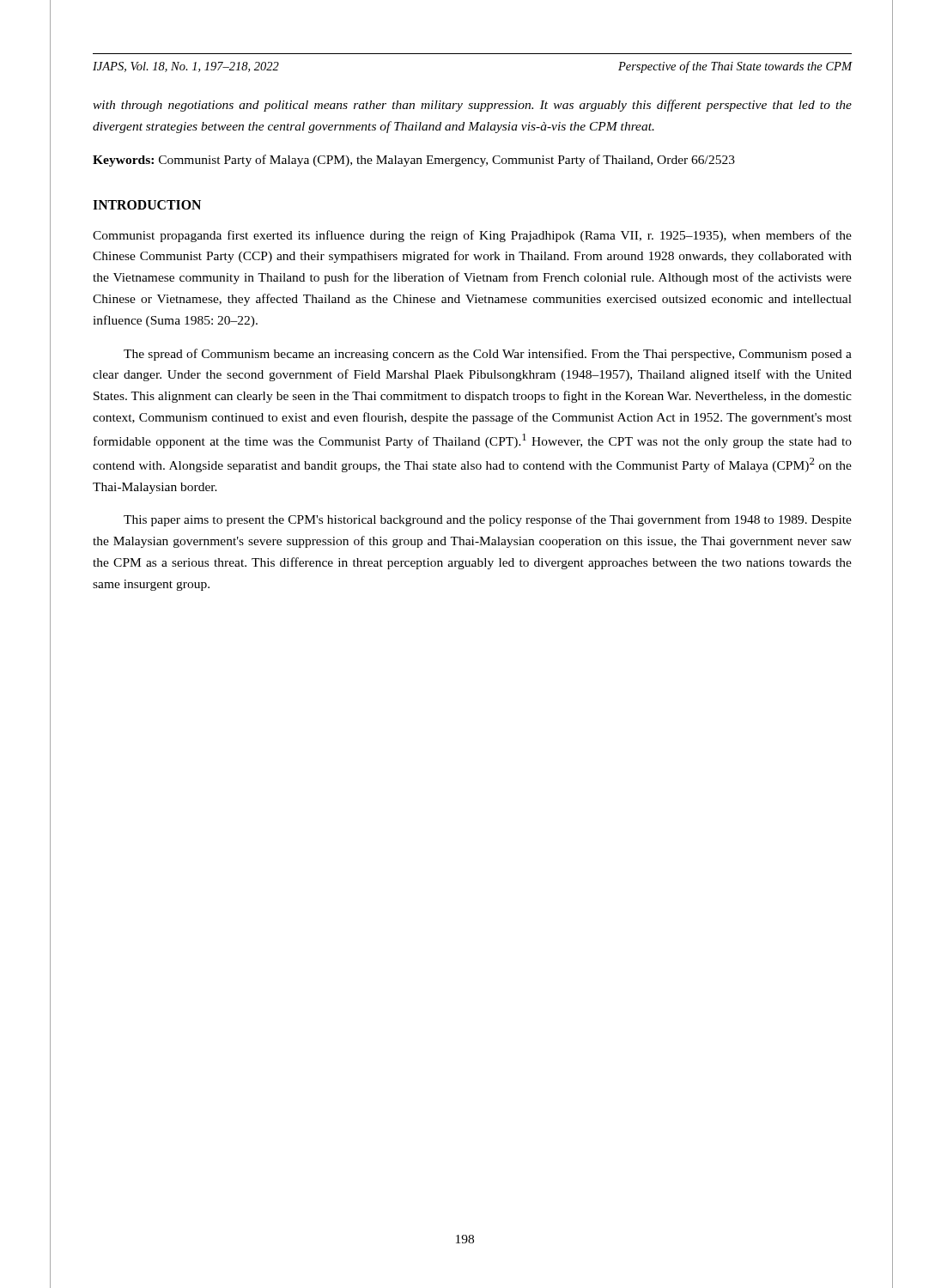Locate the text block that says "This paper aims to present"
The height and width of the screenshot is (1288, 929).
[x=472, y=552]
